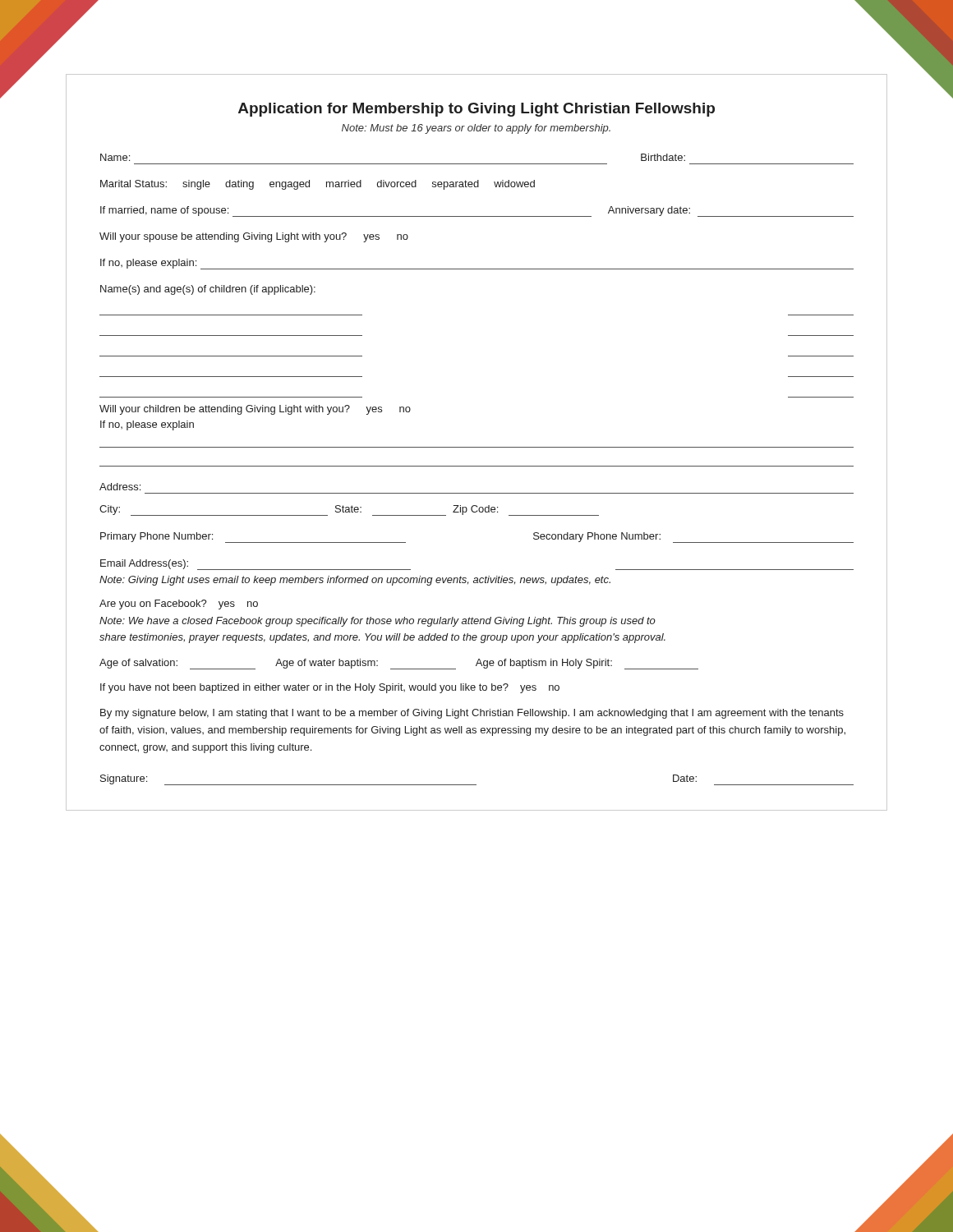Click the passage that begins "By my signature below,"
This screenshot has height=1232, width=953.
tap(473, 730)
